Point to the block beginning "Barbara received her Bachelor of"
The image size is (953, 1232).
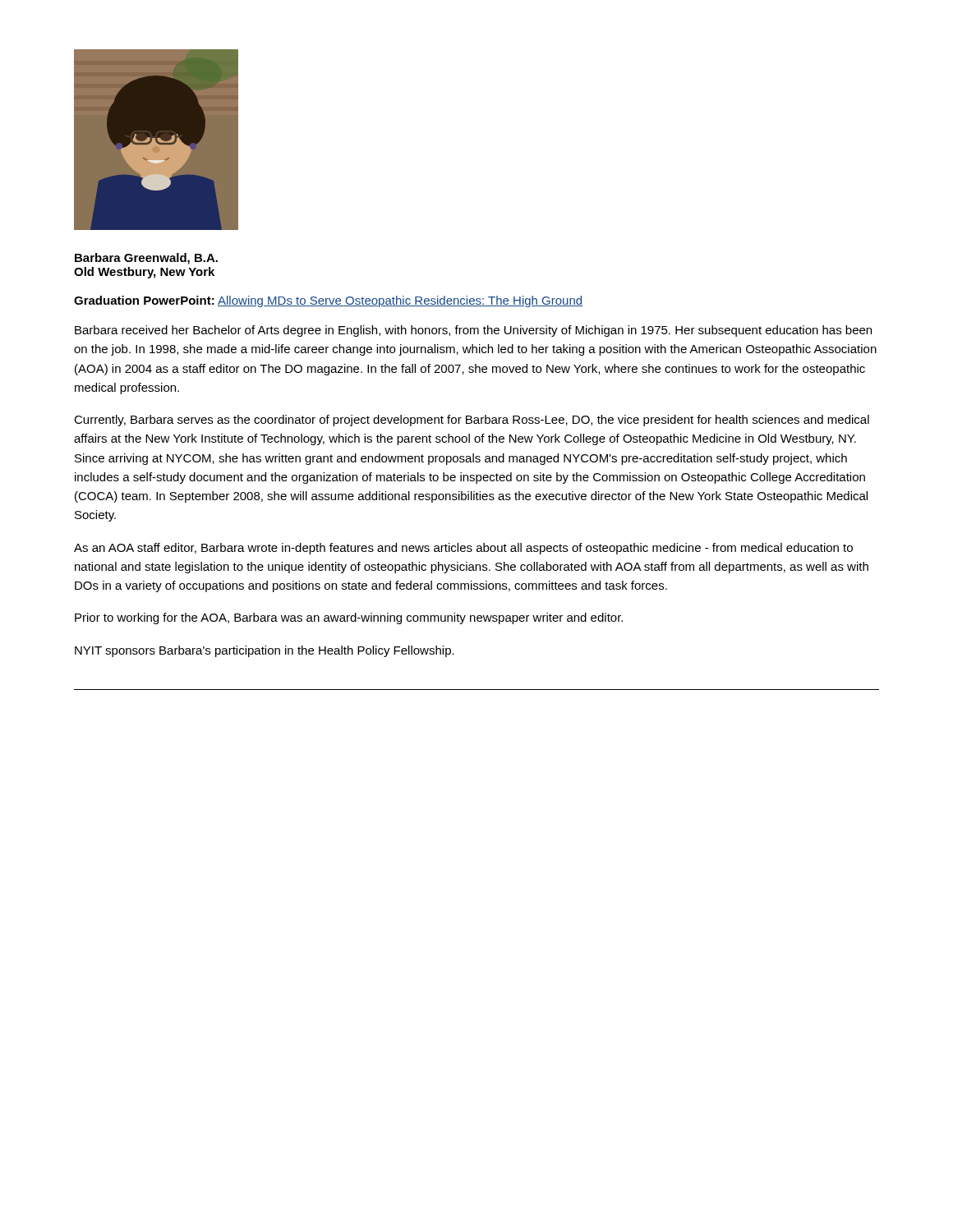[x=475, y=358]
